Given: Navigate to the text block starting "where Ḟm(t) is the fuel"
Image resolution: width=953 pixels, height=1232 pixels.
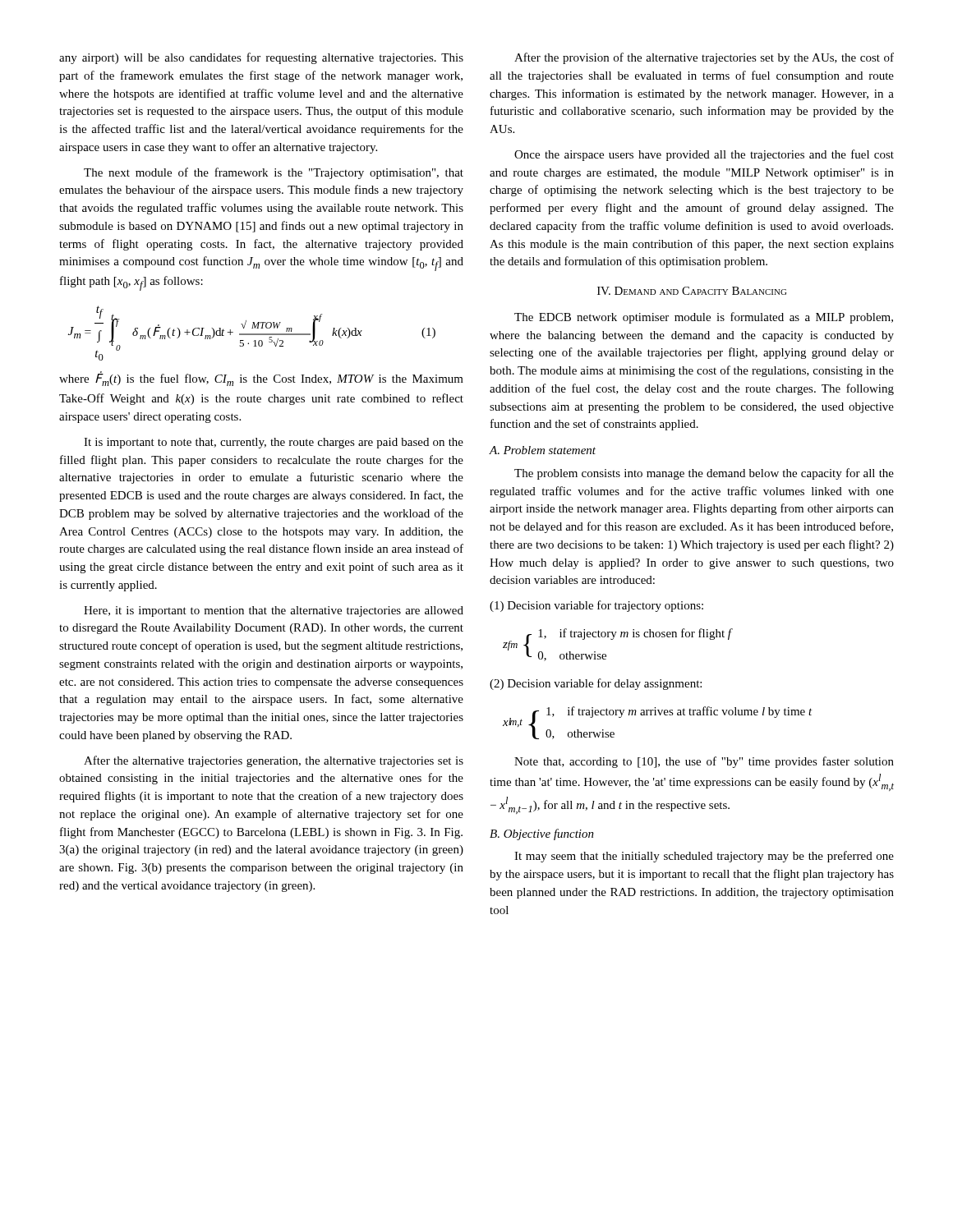Looking at the screenshot, I should [261, 398].
